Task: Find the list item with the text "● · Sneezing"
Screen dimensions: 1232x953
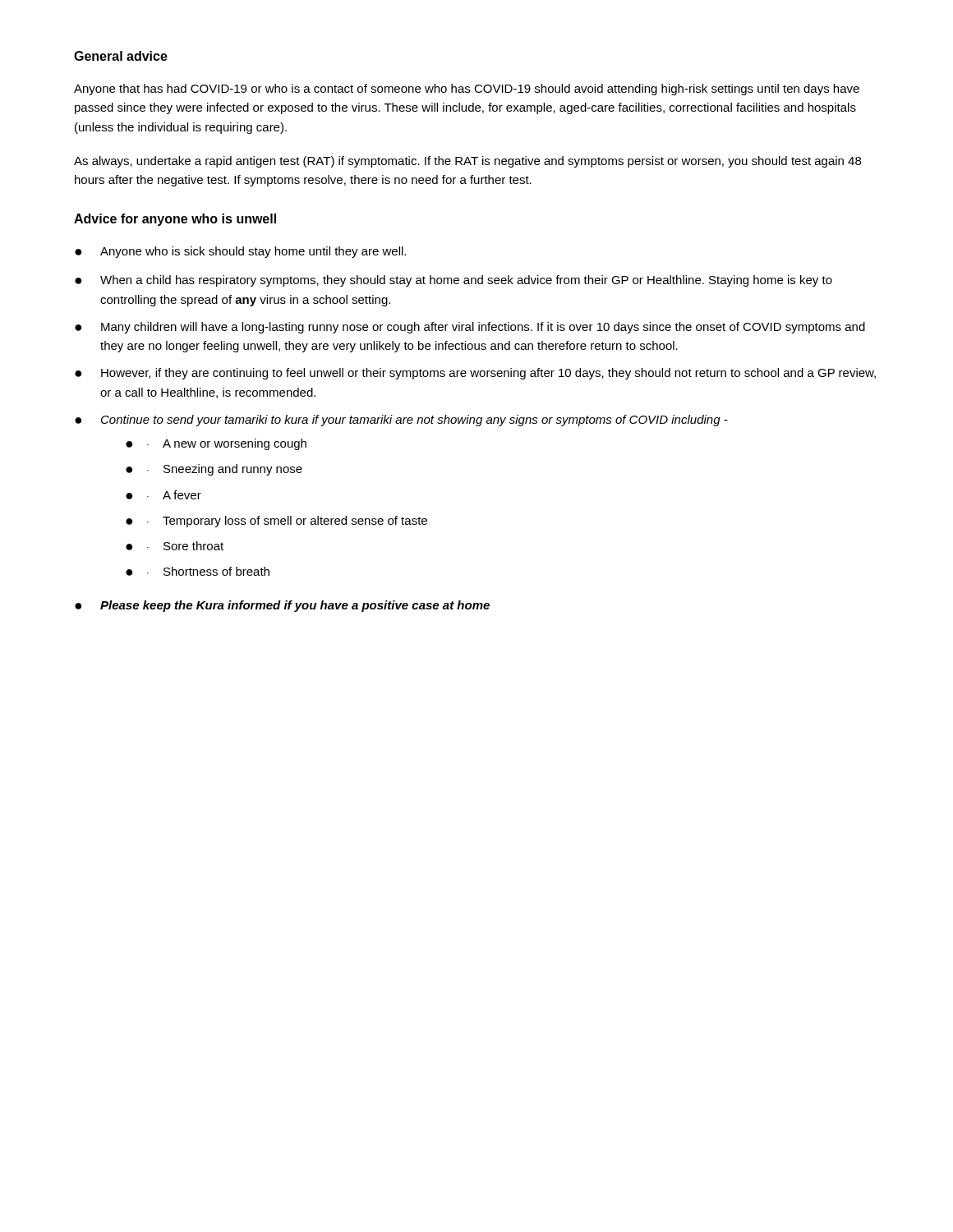Action: [214, 470]
